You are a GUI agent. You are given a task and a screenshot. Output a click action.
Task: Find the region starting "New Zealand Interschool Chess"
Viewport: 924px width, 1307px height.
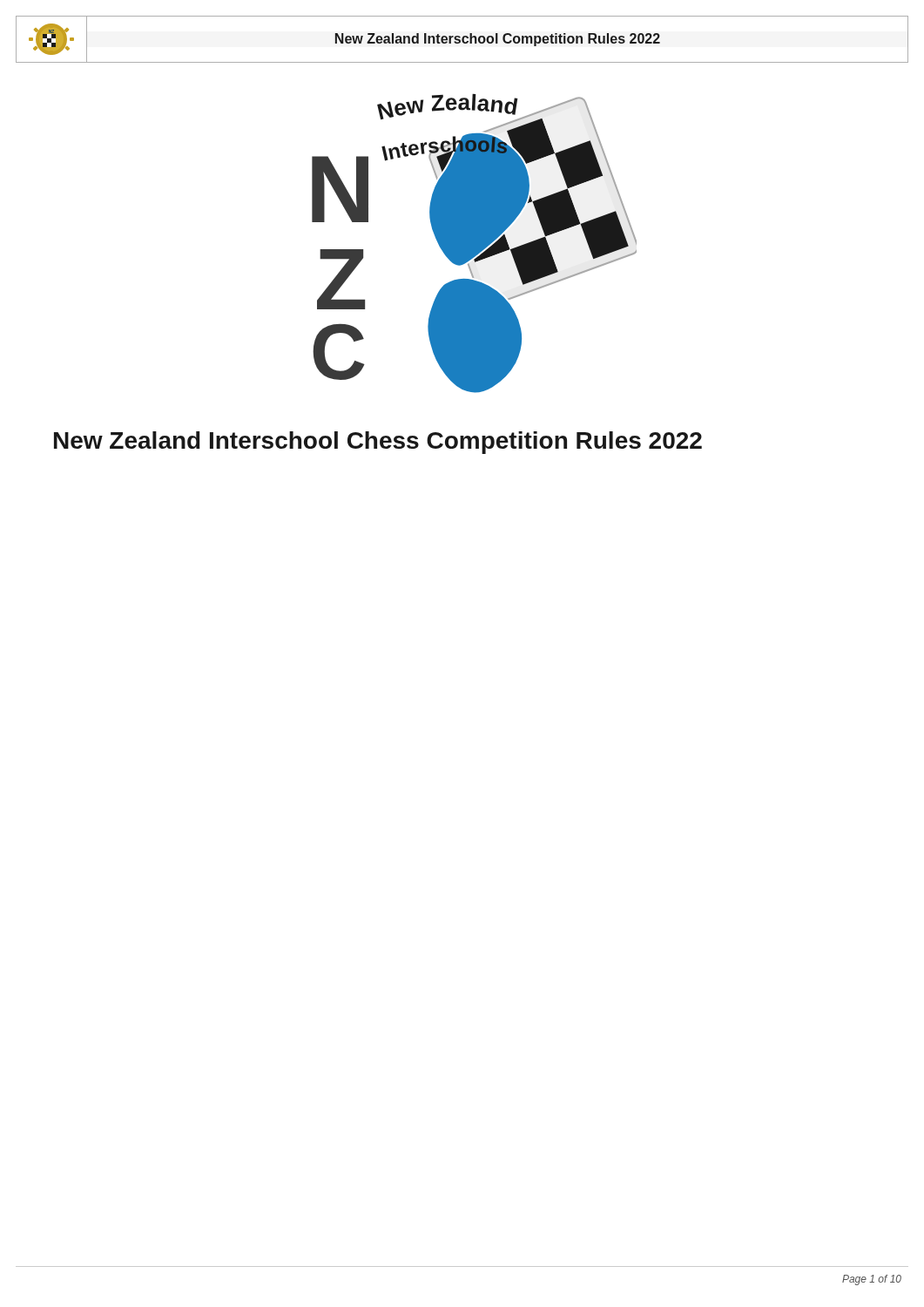coord(462,441)
